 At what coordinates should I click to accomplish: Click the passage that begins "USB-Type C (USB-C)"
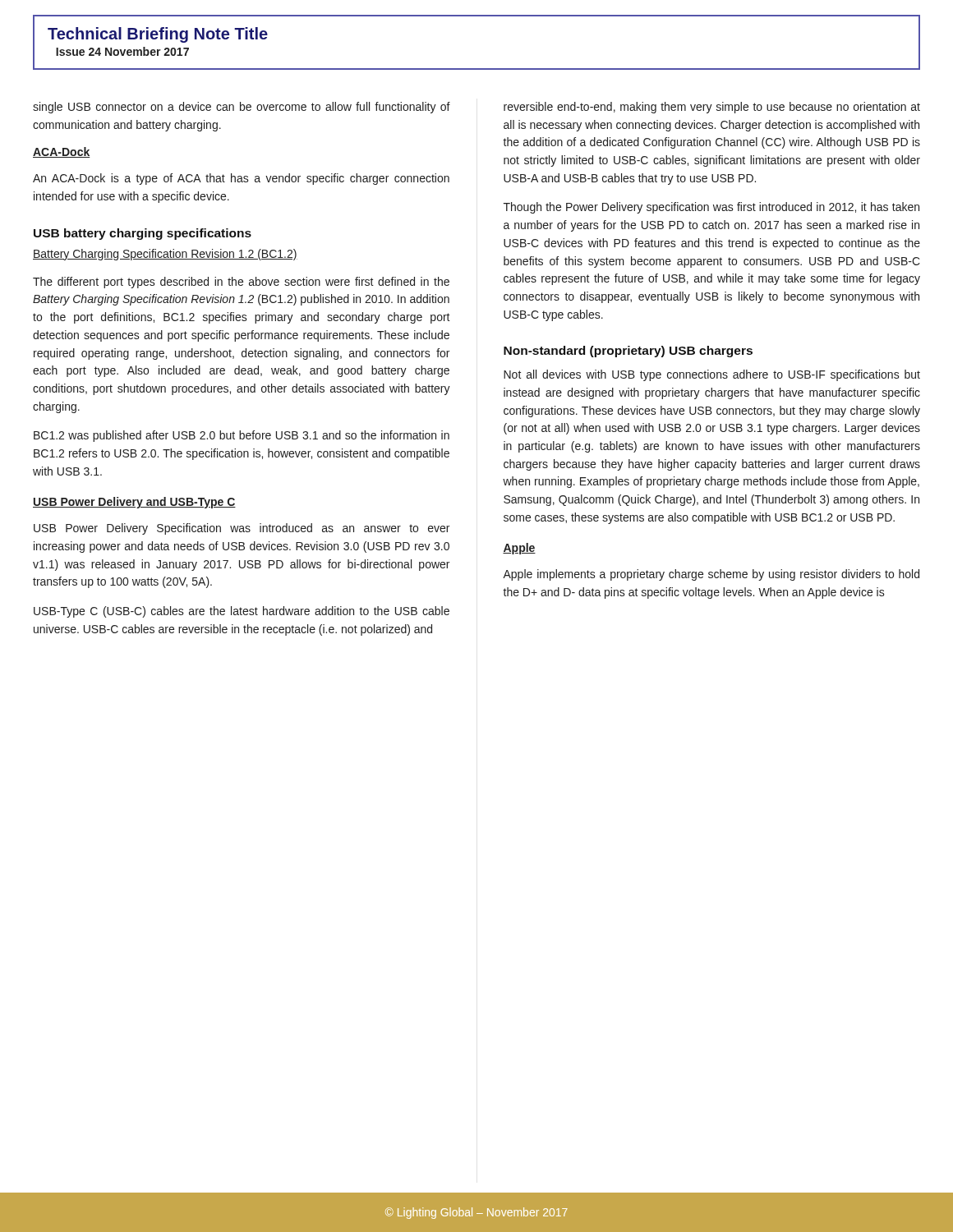coord(241,620)
